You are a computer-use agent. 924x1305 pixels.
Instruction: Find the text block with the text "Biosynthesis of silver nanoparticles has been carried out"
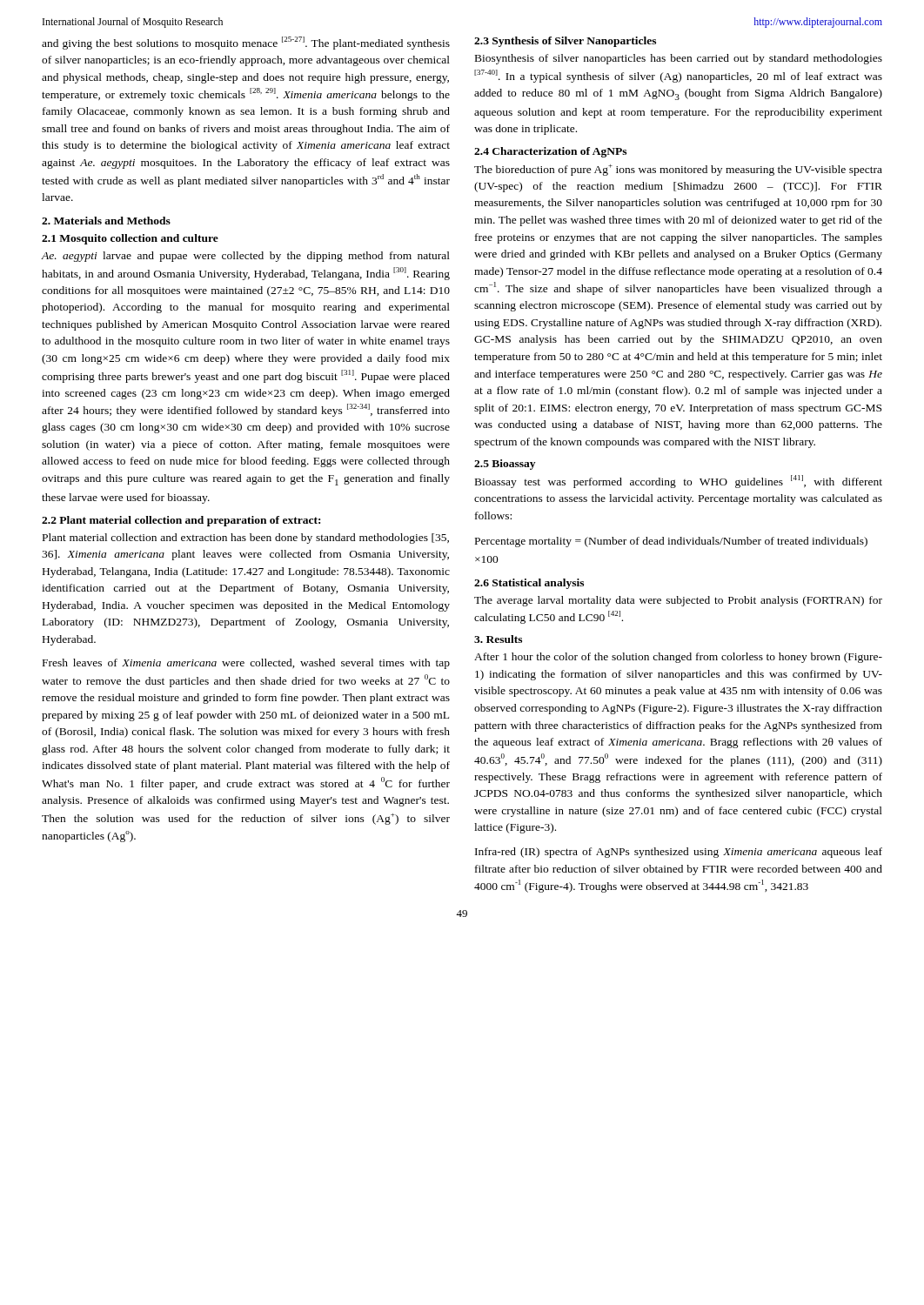[678, 93]
